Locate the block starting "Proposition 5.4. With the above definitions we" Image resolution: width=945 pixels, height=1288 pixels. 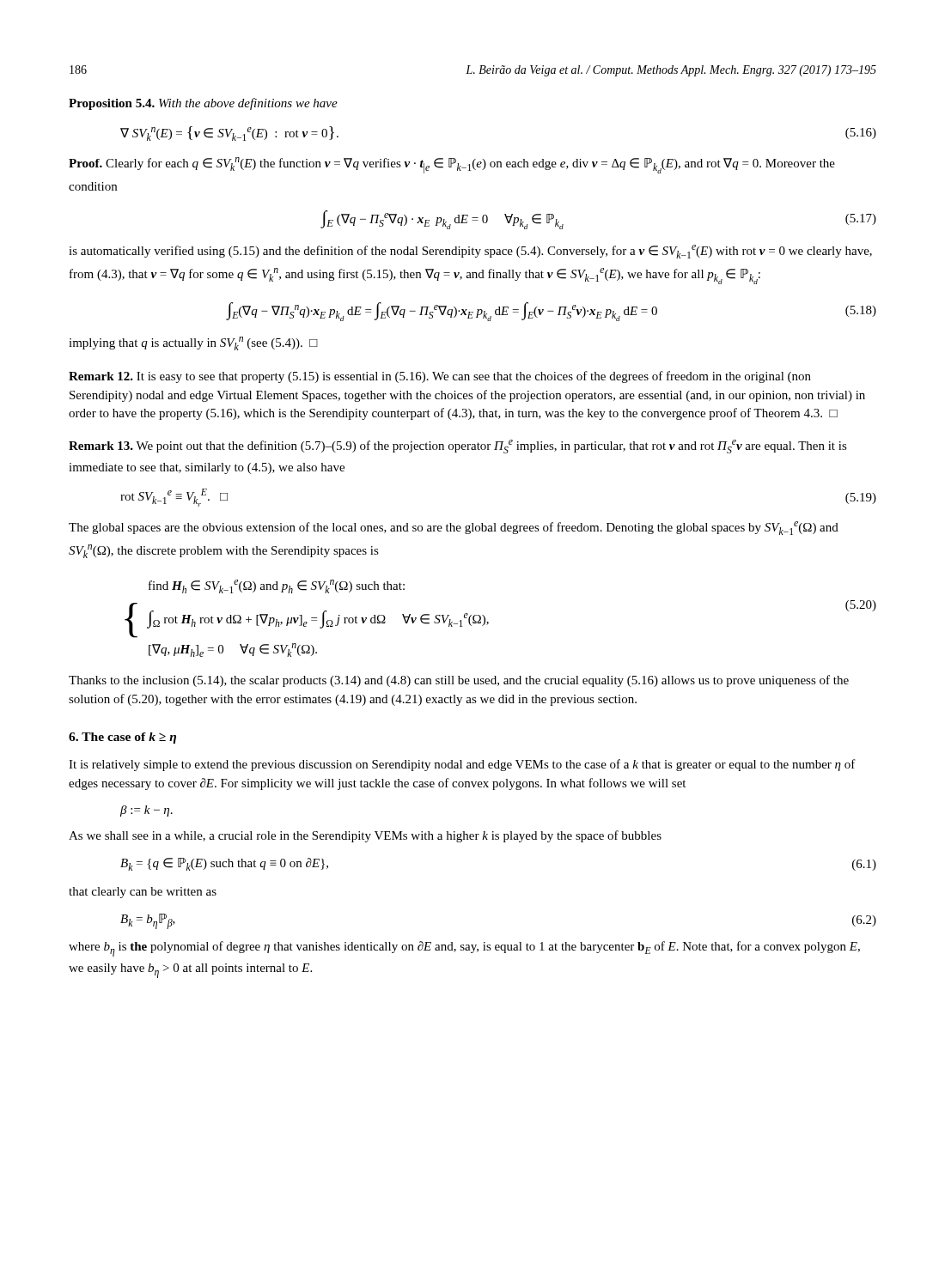click(x=203, y=103)
